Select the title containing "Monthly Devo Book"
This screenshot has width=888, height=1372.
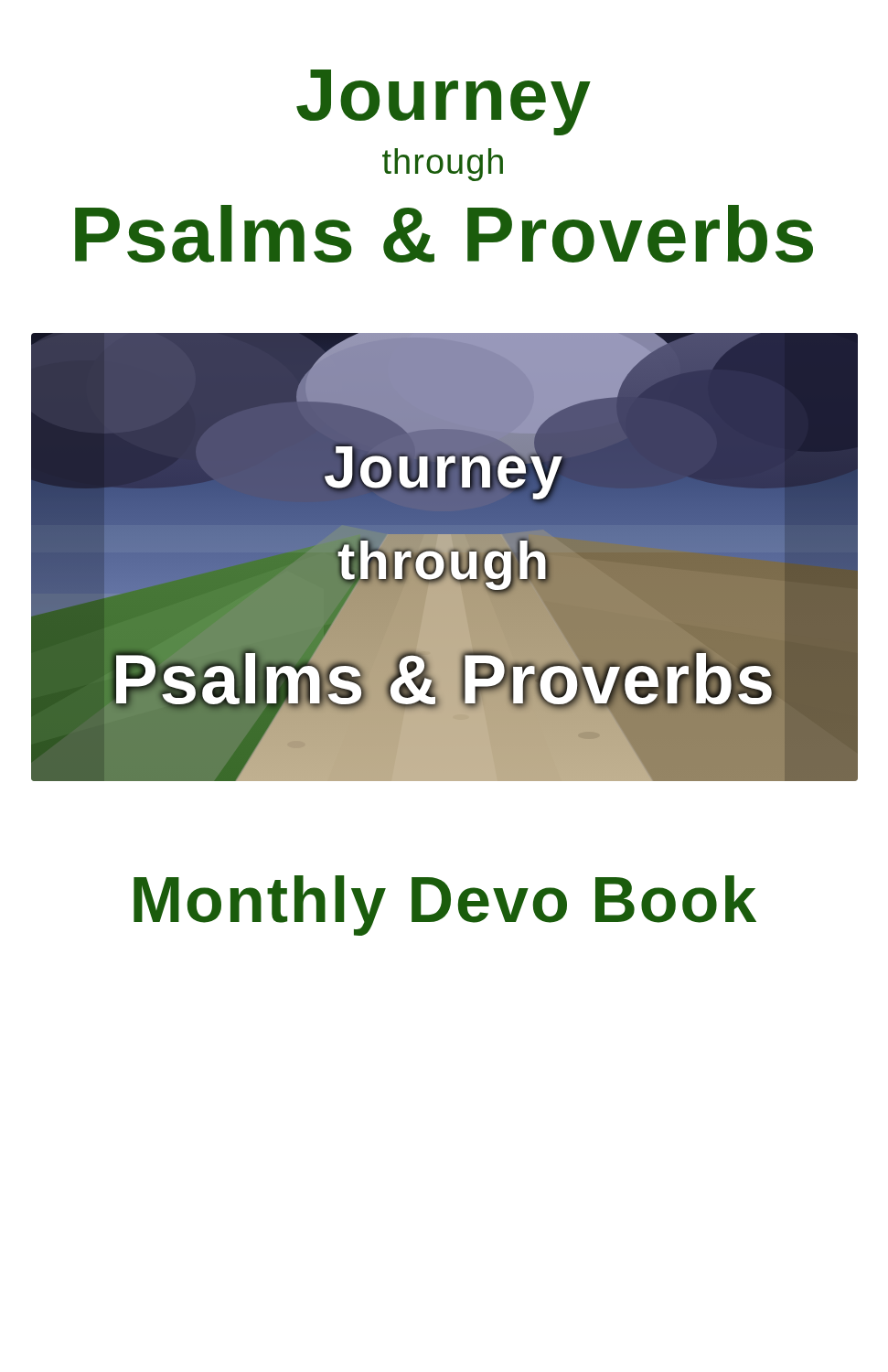[x=444, y=900]
